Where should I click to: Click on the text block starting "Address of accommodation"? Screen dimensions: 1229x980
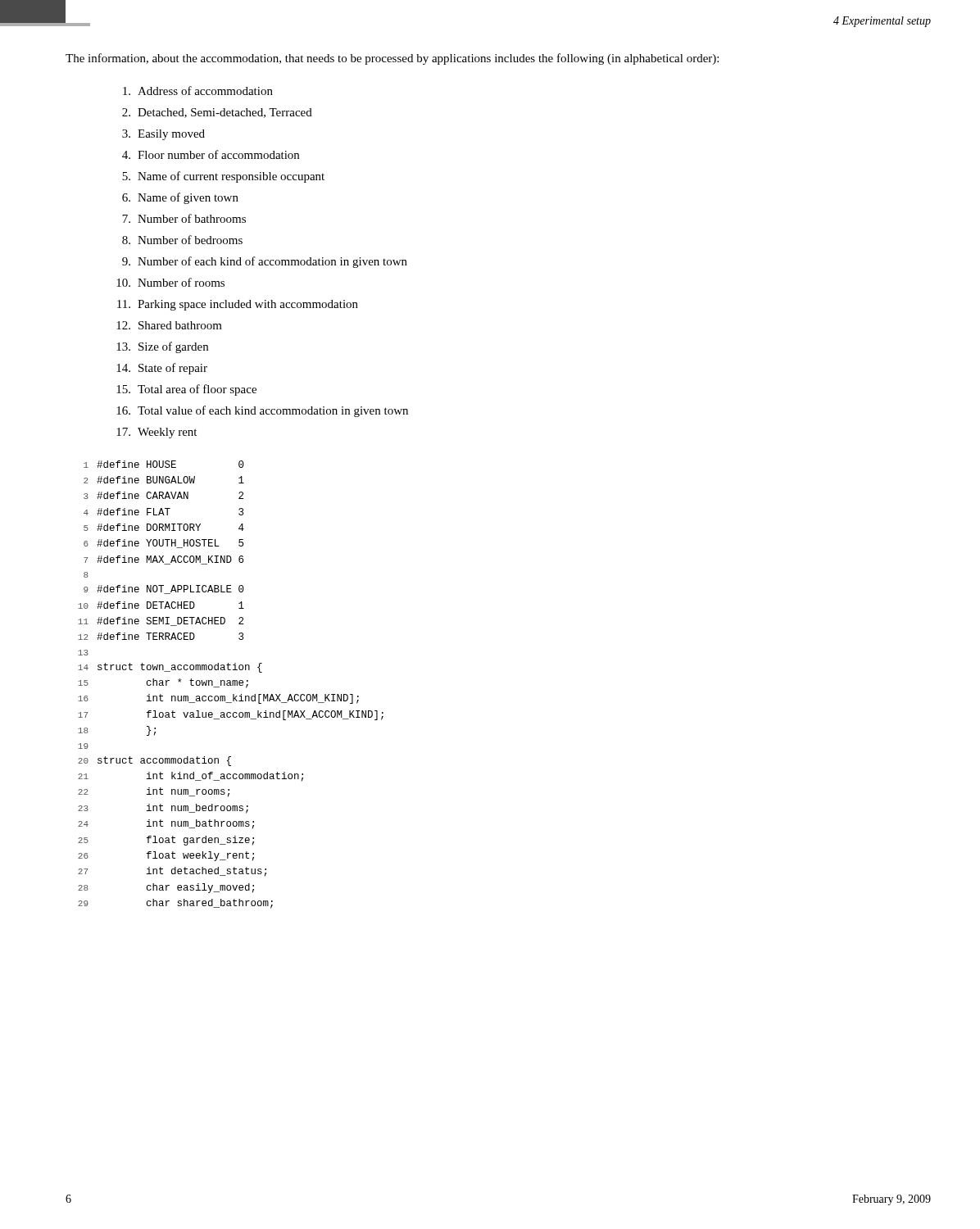coord(186,91)
